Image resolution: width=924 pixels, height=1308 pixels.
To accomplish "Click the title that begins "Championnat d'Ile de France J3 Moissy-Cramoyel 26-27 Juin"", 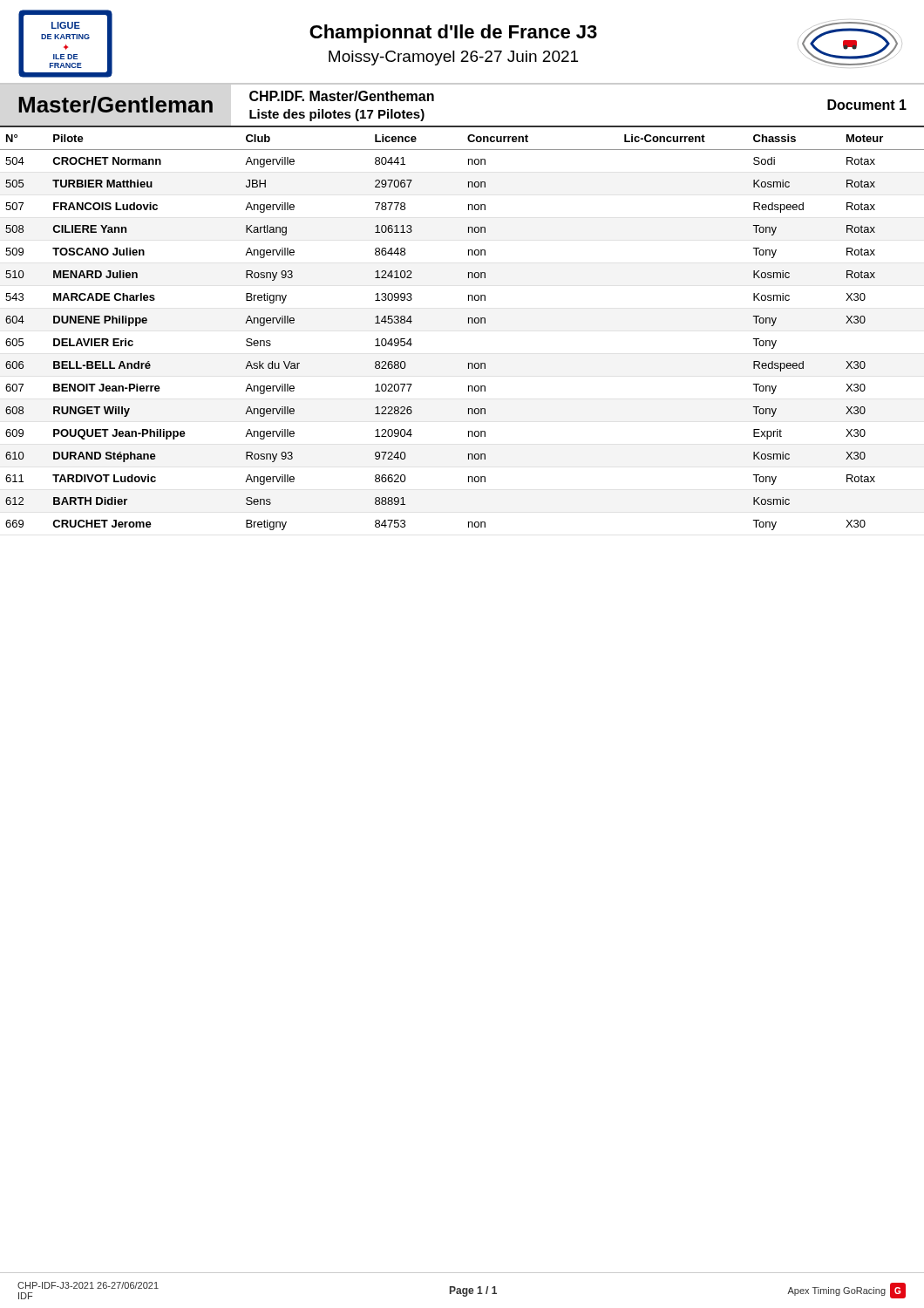I will tap(453, 44).
